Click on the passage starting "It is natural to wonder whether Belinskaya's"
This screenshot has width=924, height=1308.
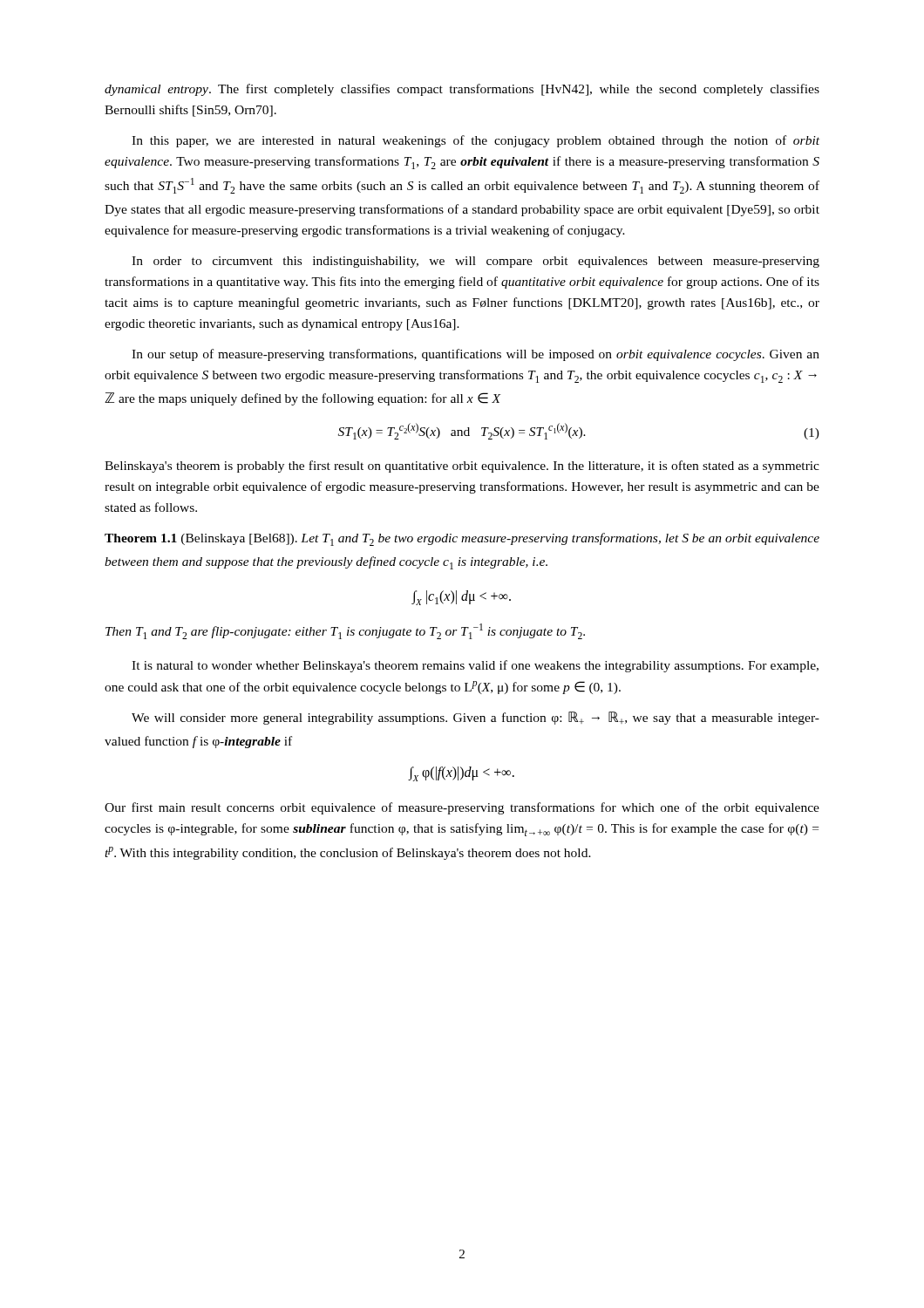click(x=462, y=676)
